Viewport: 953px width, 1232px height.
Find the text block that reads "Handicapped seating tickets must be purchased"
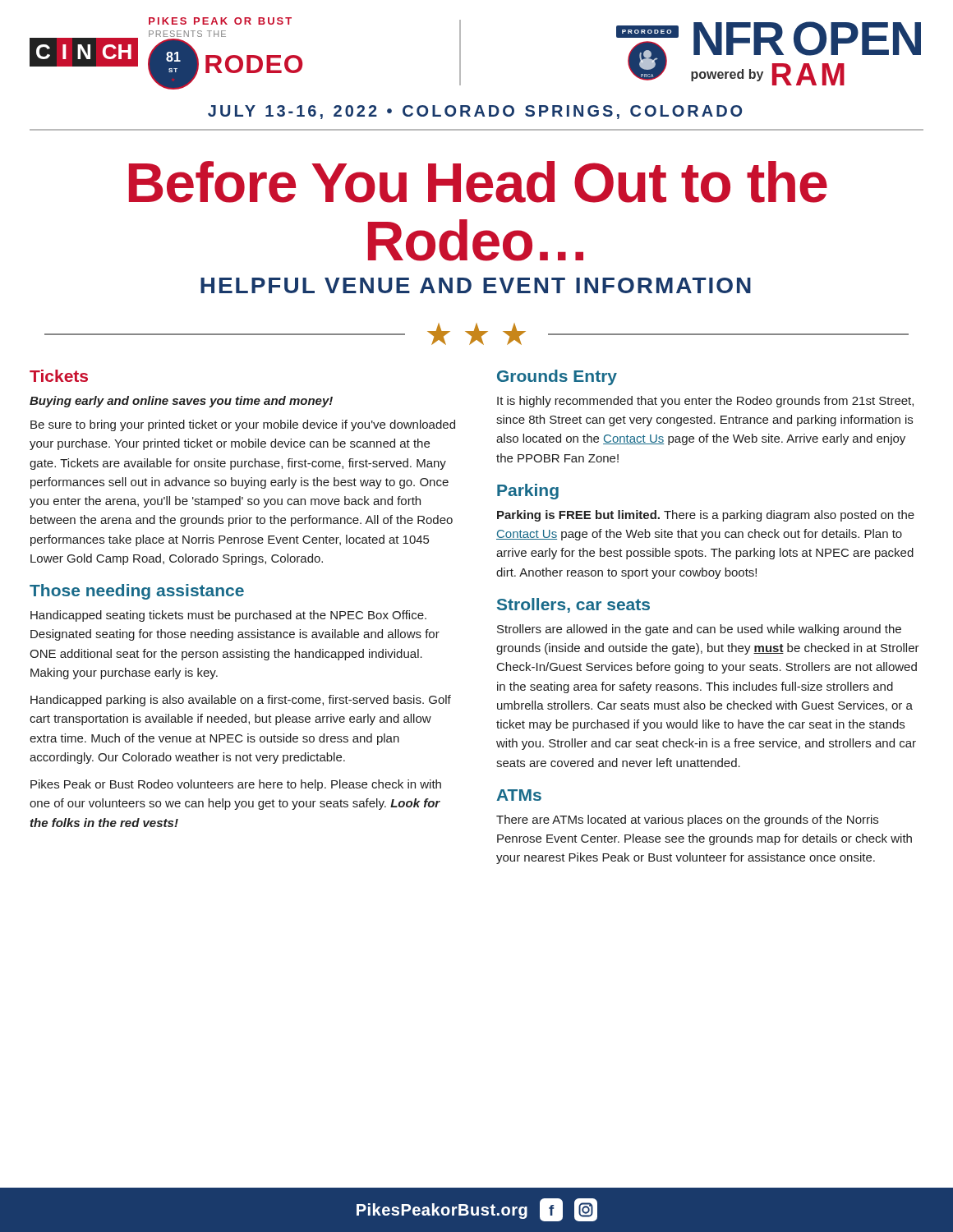point(243,719)
